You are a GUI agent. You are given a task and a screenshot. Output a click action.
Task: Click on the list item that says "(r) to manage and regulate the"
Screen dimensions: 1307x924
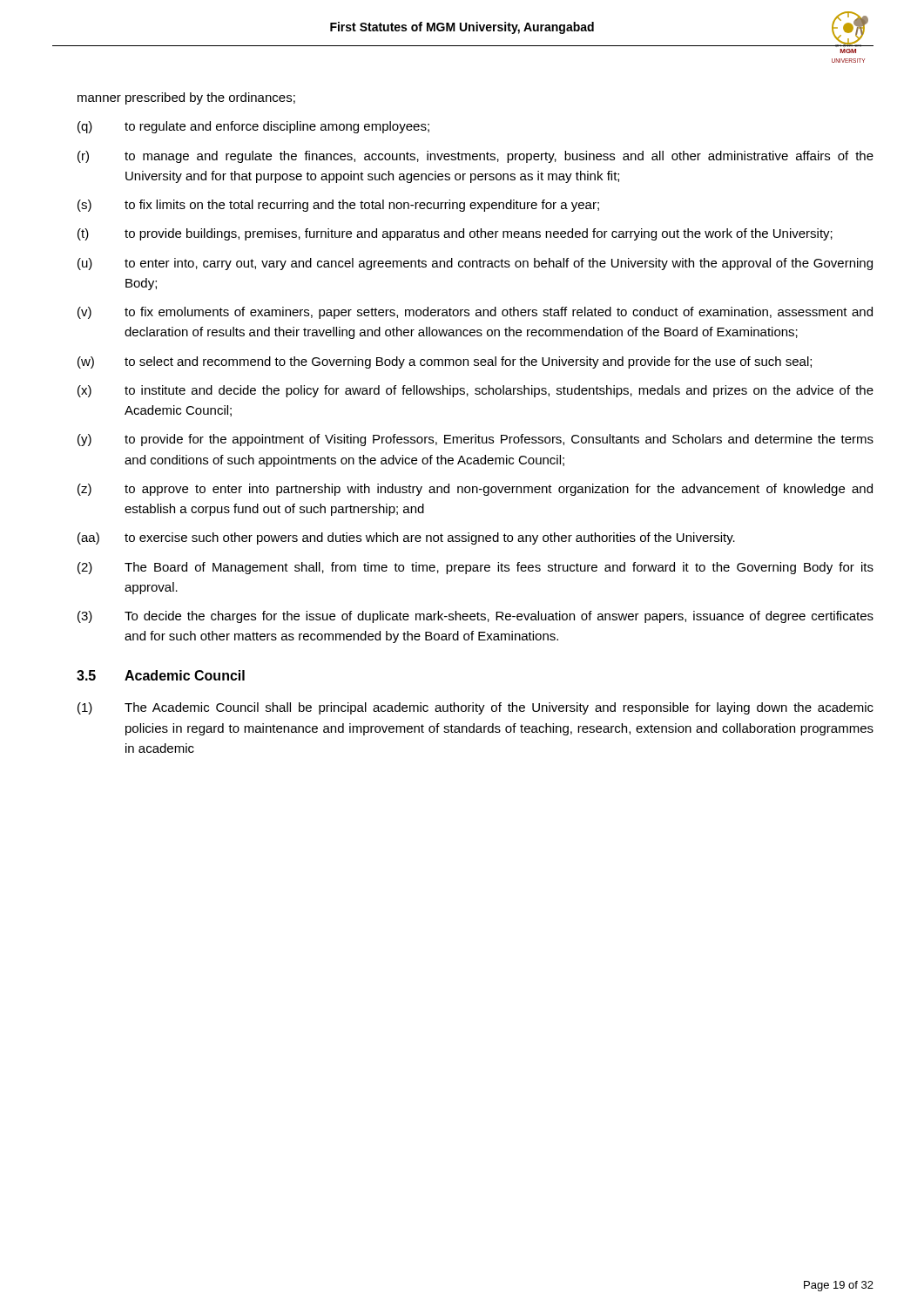click(475, 165)
